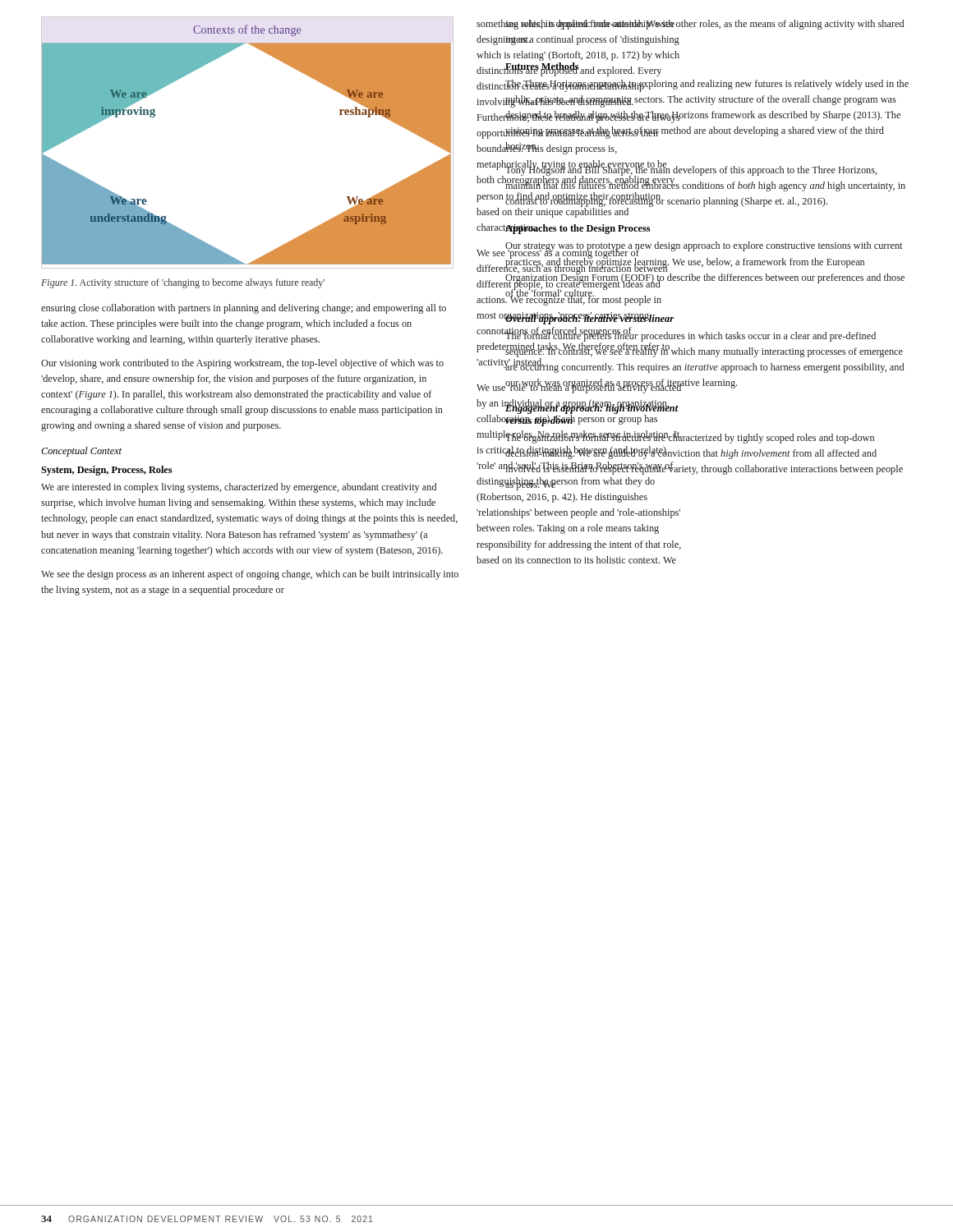Point to "Conceptual Context"
The width and height of the screenshot is (953, 1232).
click(81, 451)
